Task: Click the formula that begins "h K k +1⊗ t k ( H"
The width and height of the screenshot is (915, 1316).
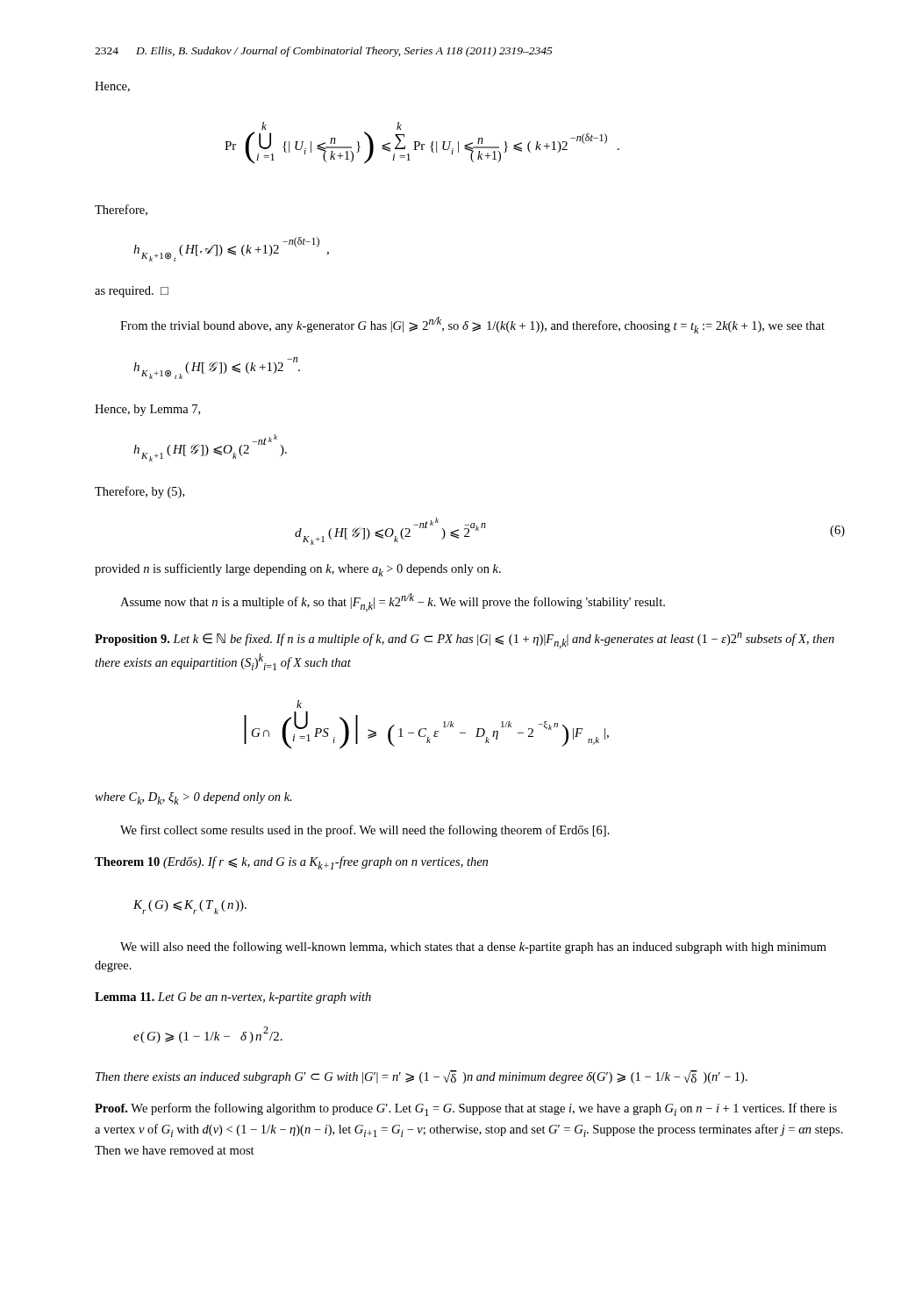Action: (265, 366)
